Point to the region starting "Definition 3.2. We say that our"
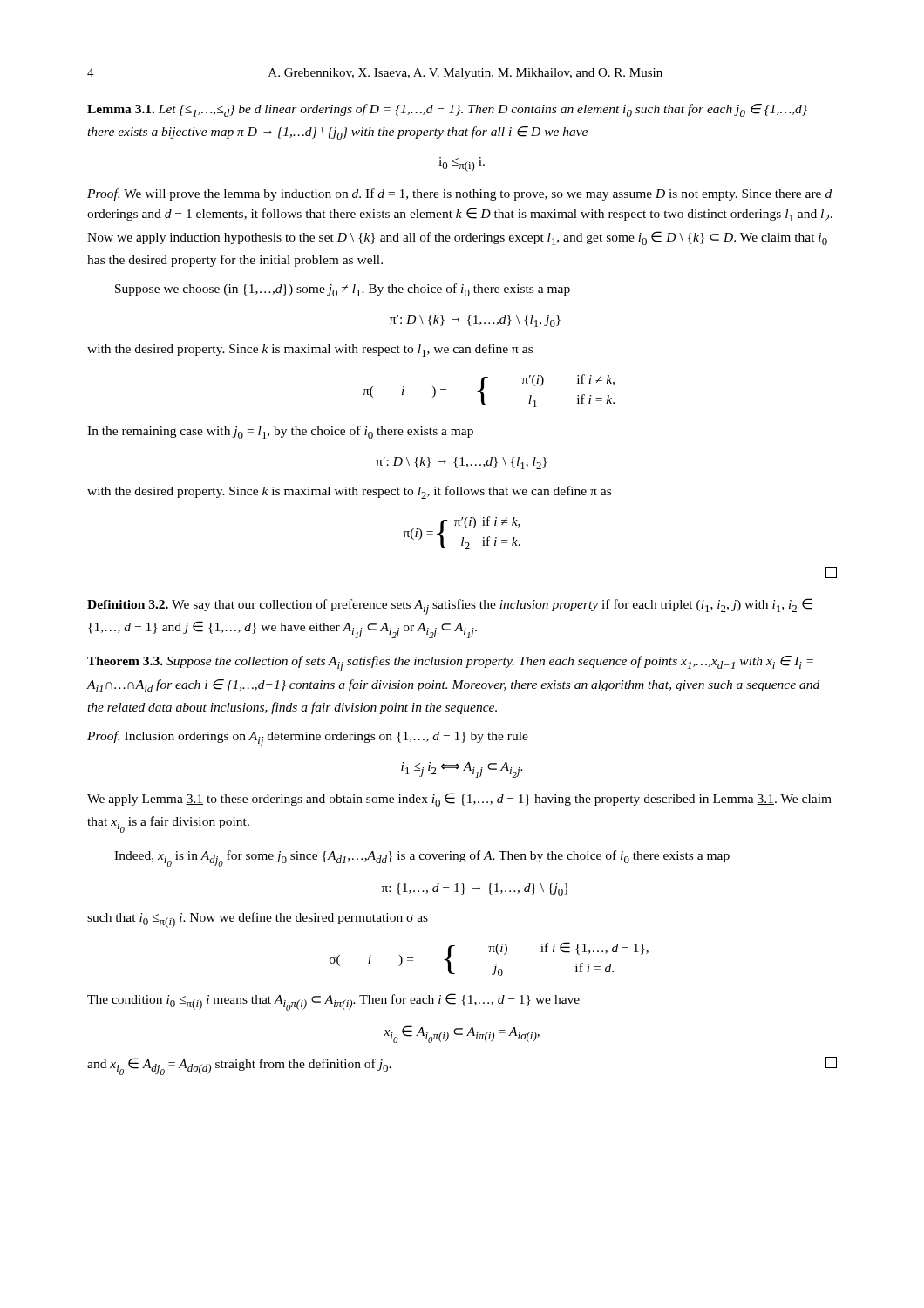 pyautogui.click(x=450, y=618)
